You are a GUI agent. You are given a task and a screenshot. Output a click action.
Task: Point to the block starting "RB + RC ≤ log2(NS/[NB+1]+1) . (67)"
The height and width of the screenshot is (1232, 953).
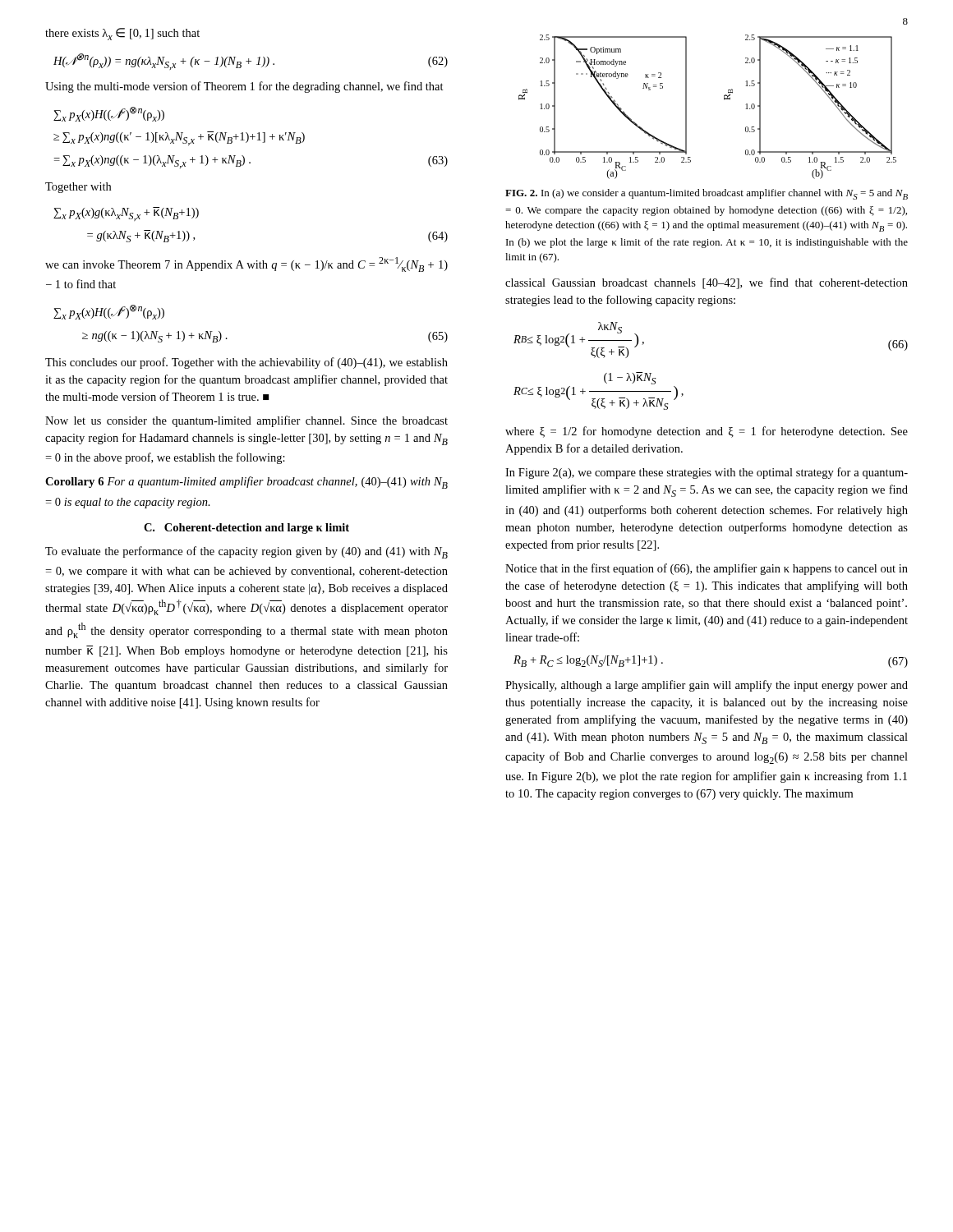(596, 662)
